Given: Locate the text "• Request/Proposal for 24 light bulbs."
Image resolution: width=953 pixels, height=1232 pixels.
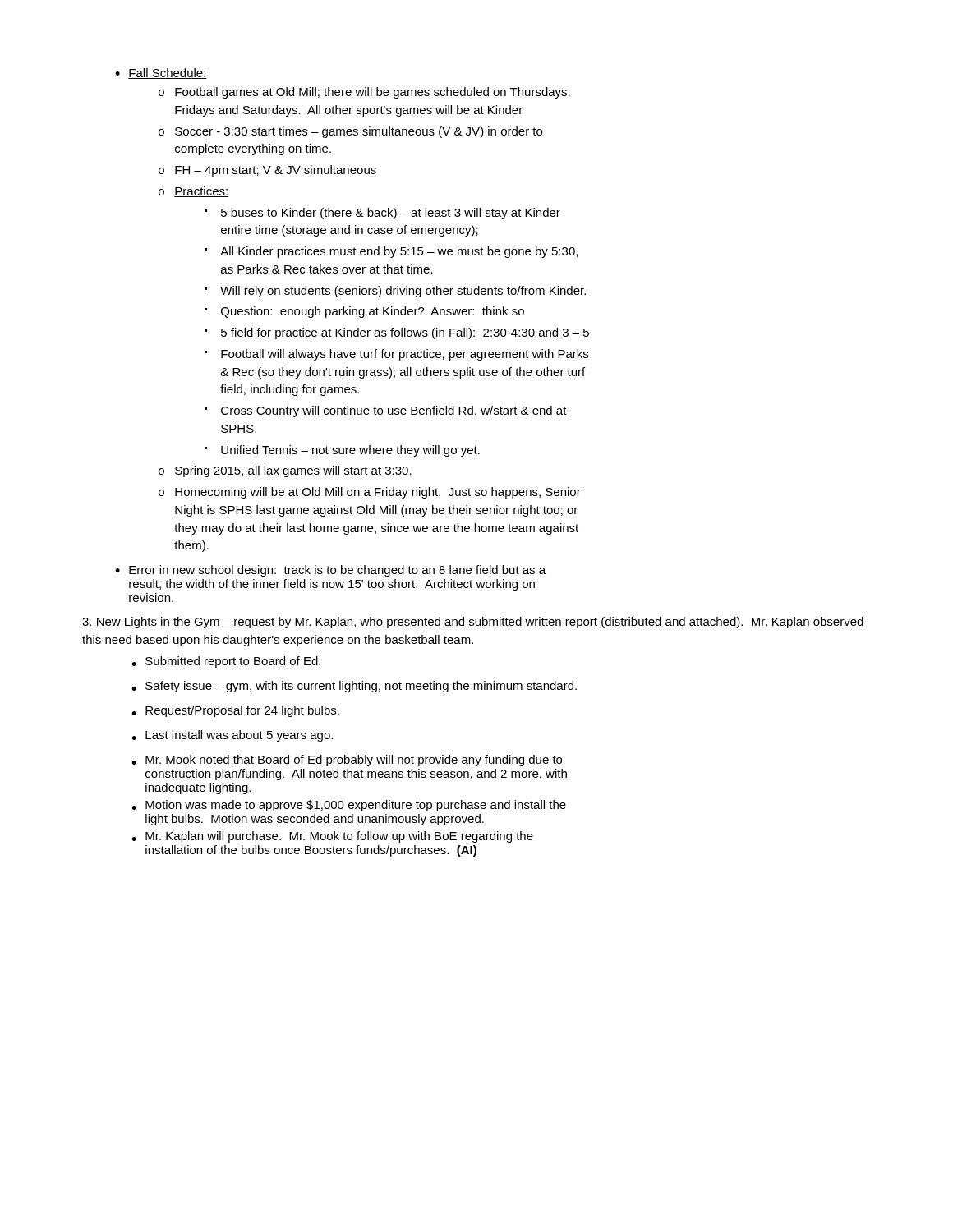Looking at the screenshot, I should (x=236, y=714).
